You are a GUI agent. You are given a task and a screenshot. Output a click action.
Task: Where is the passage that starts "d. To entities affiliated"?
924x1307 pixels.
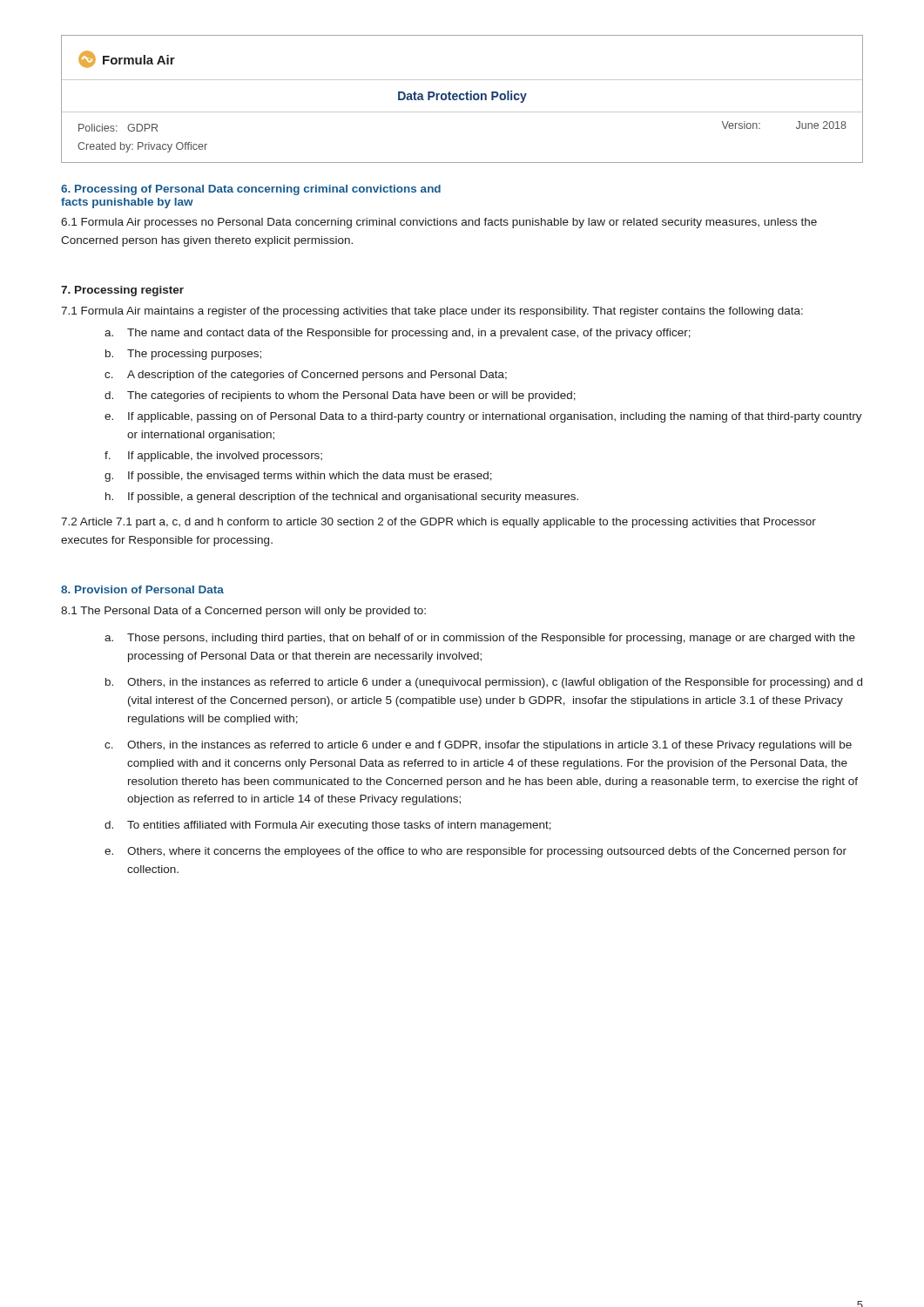coord(328,826)
